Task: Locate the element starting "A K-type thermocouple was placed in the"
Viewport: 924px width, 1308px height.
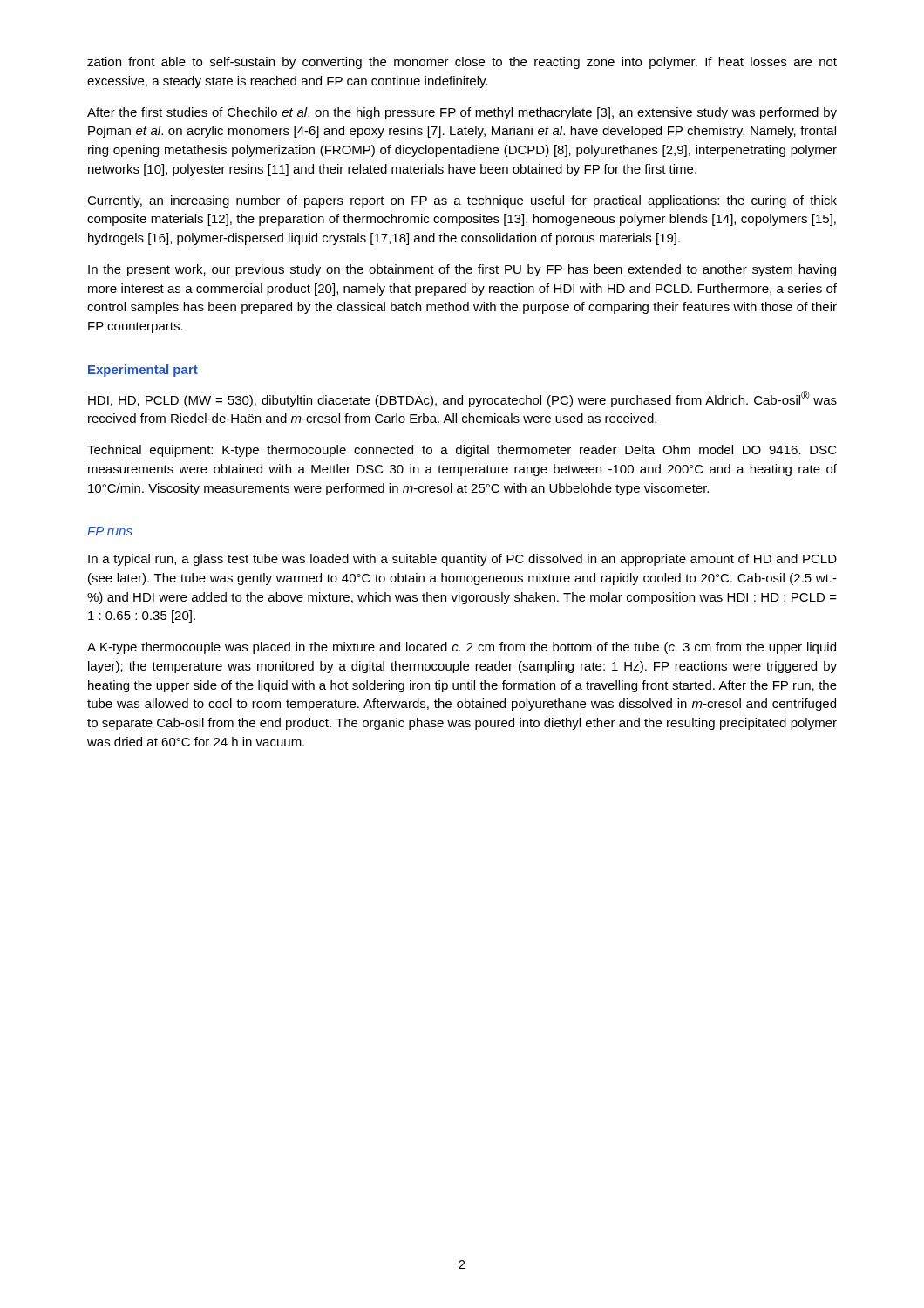Action: click(462, 694)
